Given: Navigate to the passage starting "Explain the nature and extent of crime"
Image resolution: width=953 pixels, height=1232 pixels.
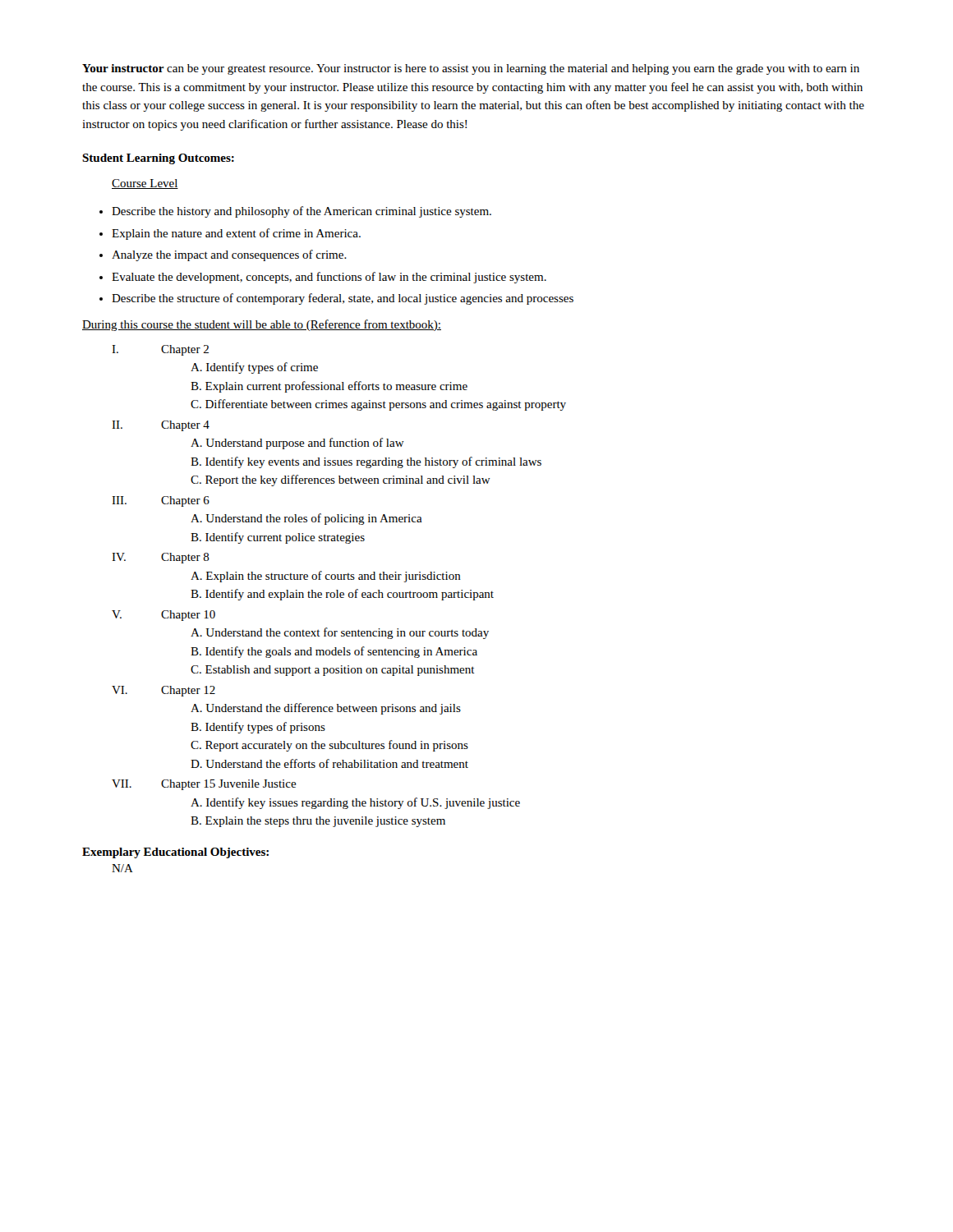Looking at the screenshot, I should click(x=236, y=234).
